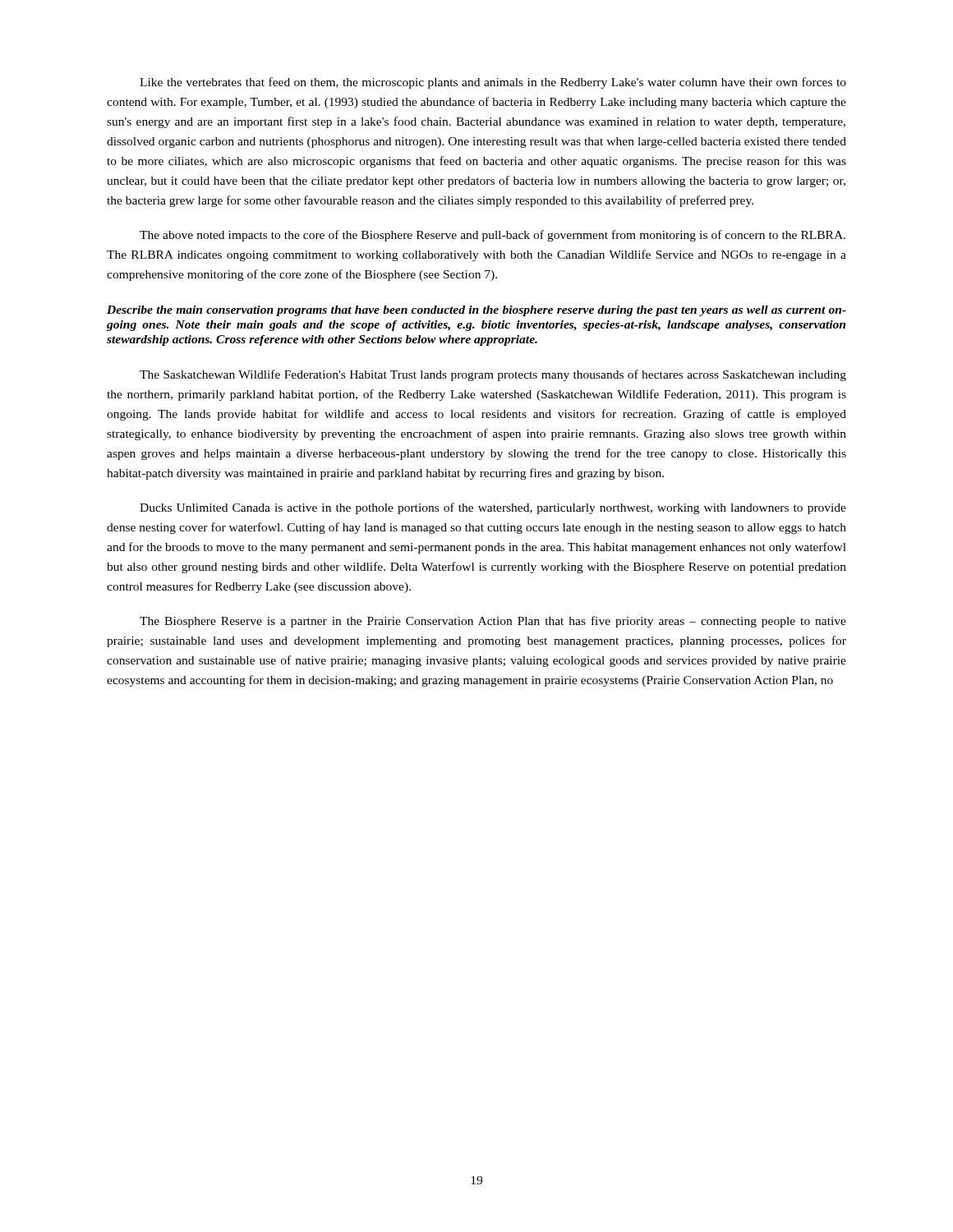Where is the passage that starts "Ducks Unlimited Canada"?
953x1232 pixels.
(x=476, y=547)
